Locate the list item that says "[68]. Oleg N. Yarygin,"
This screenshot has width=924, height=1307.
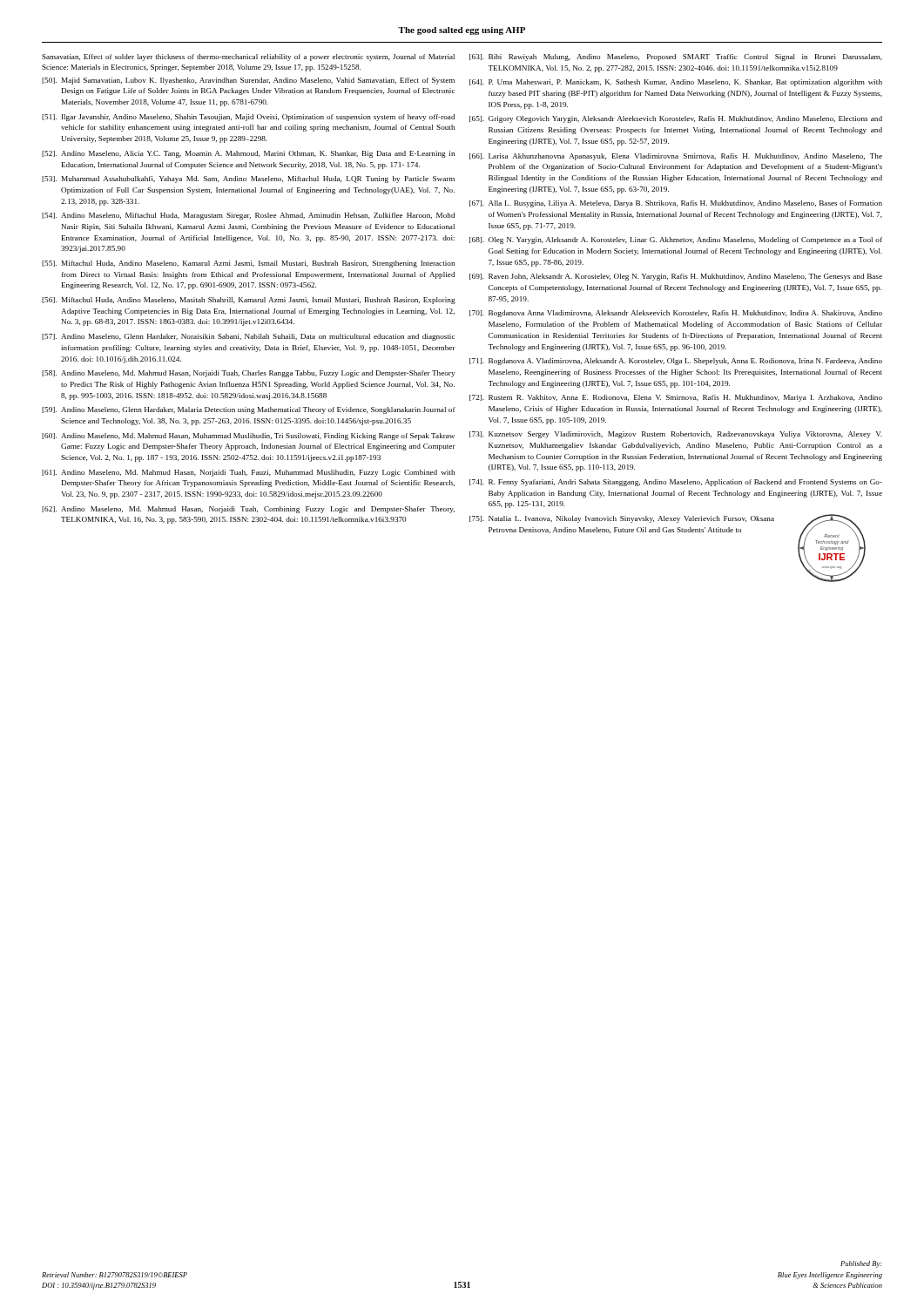click(676, 251)
